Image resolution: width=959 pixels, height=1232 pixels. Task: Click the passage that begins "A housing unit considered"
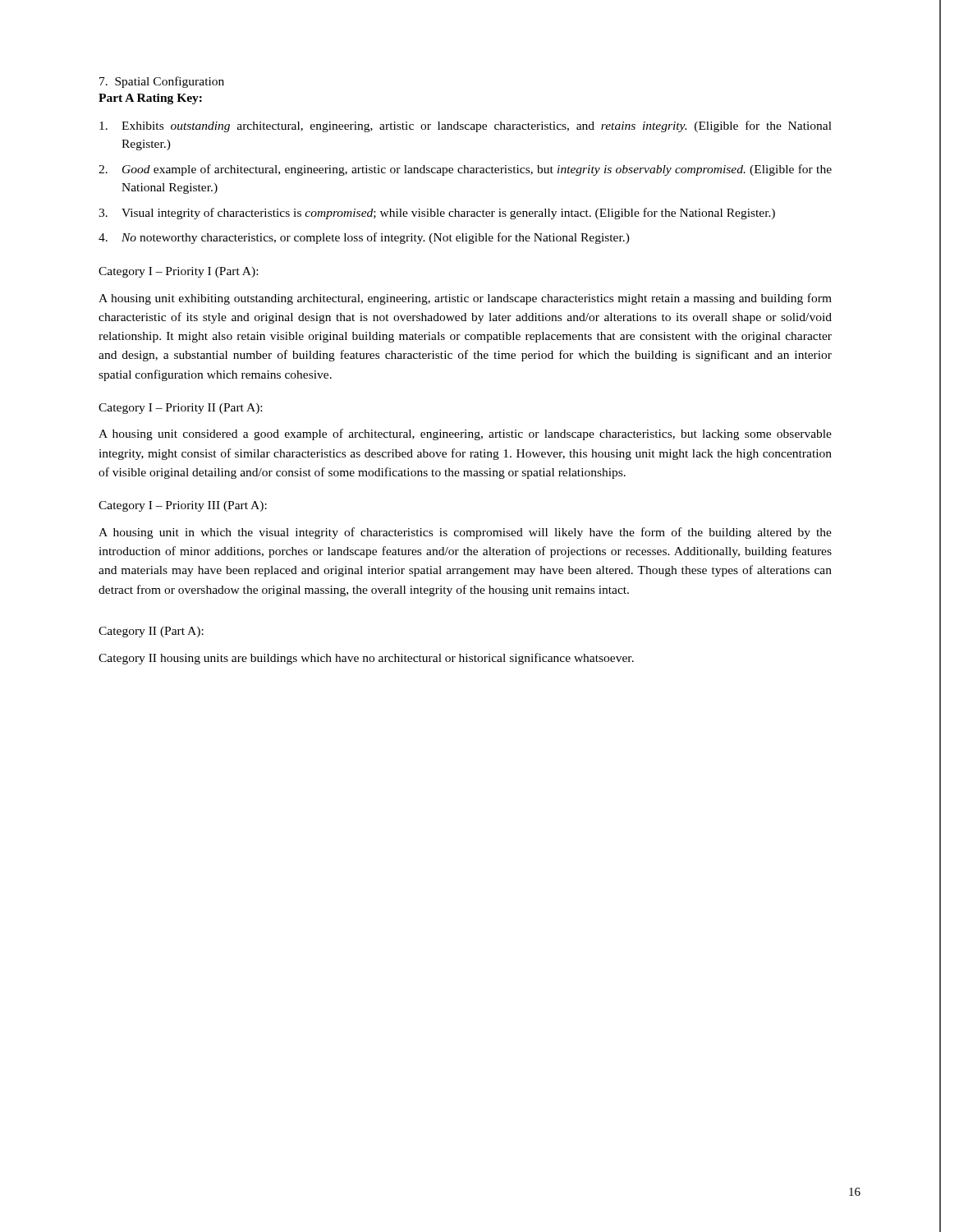(465, 453)
